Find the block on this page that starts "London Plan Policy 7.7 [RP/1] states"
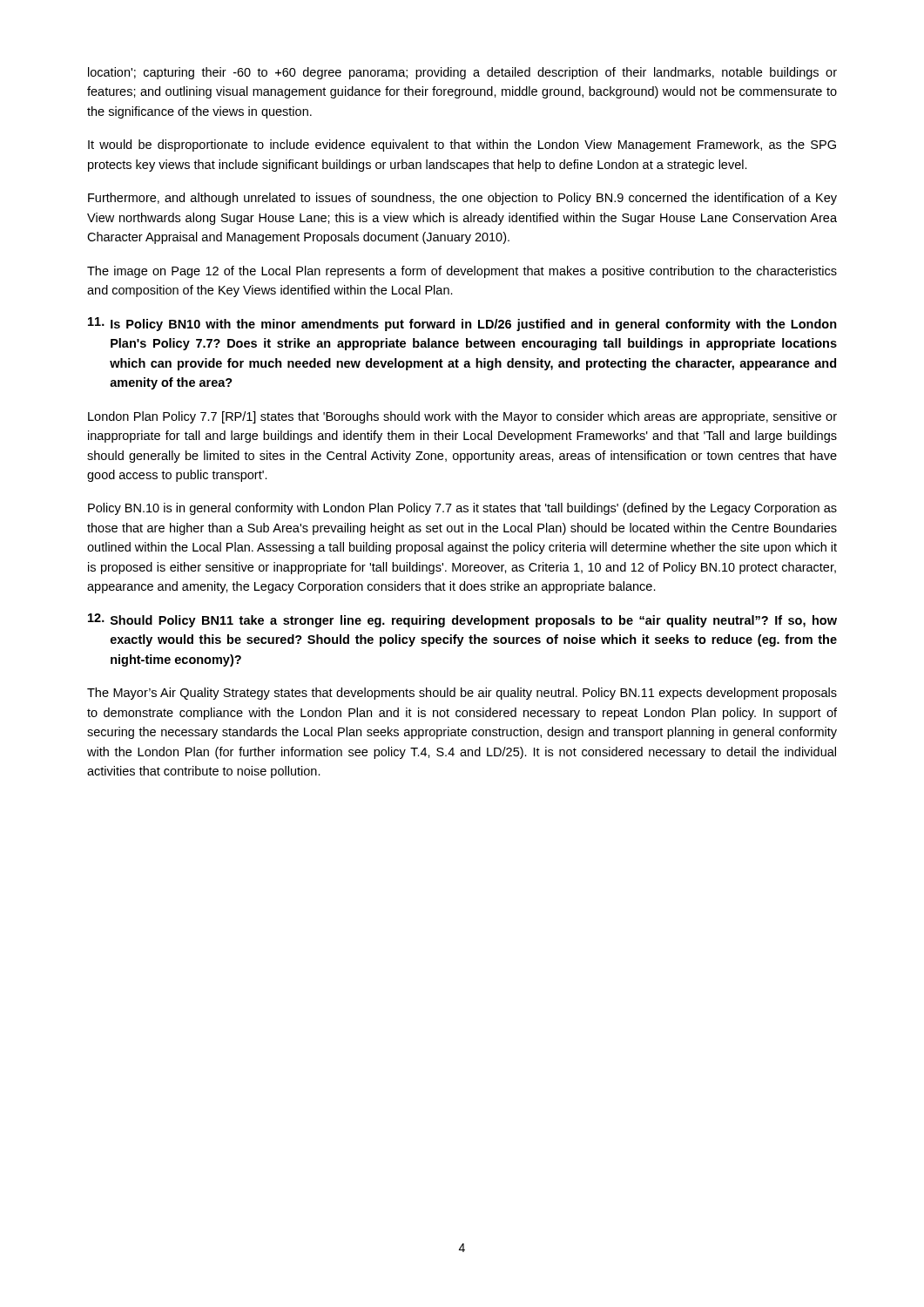Image resolution: width=924 pixels, height=1307 pixels. [462, 446]
